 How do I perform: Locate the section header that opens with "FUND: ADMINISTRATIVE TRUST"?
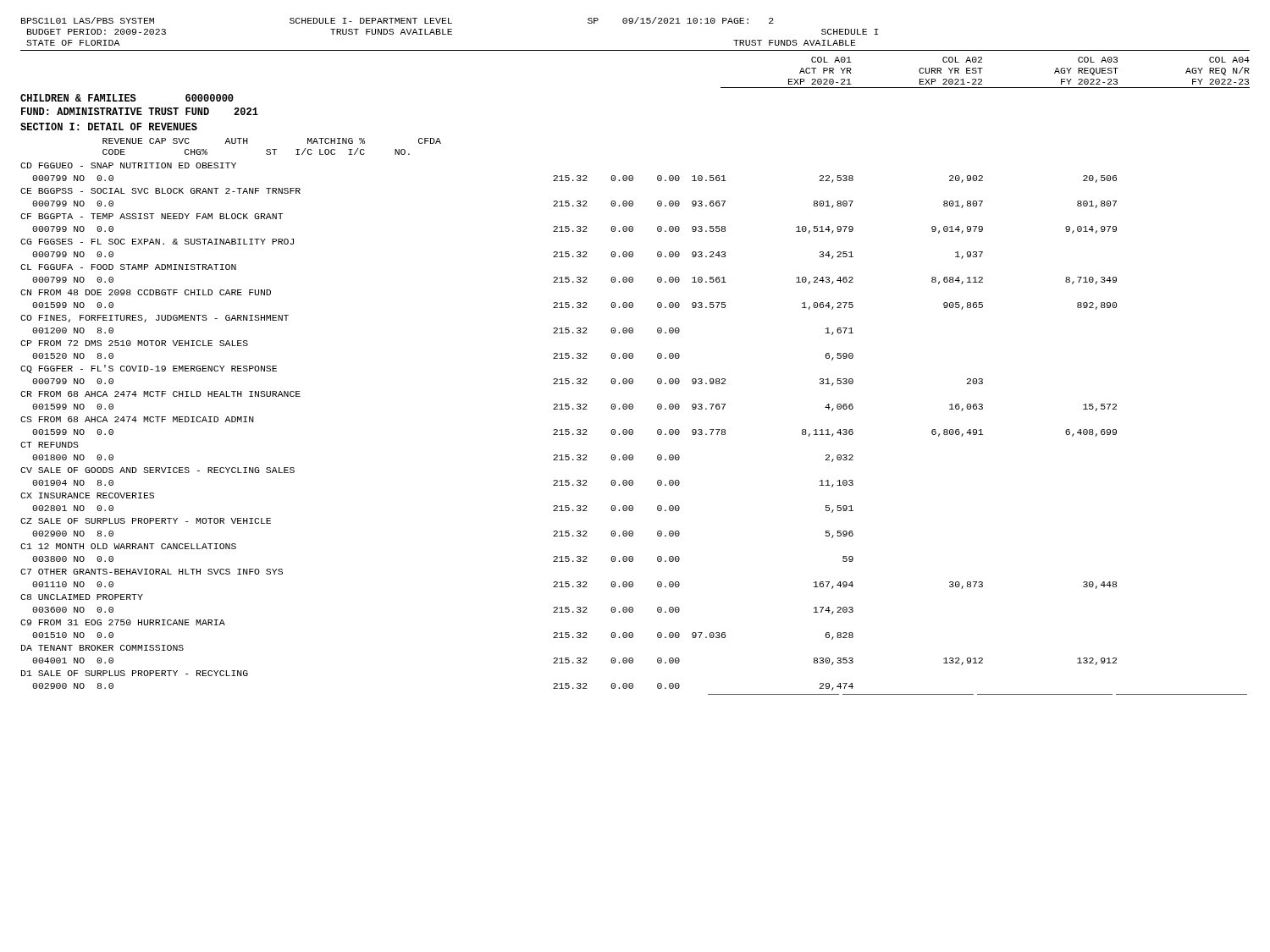pos(139,113)
